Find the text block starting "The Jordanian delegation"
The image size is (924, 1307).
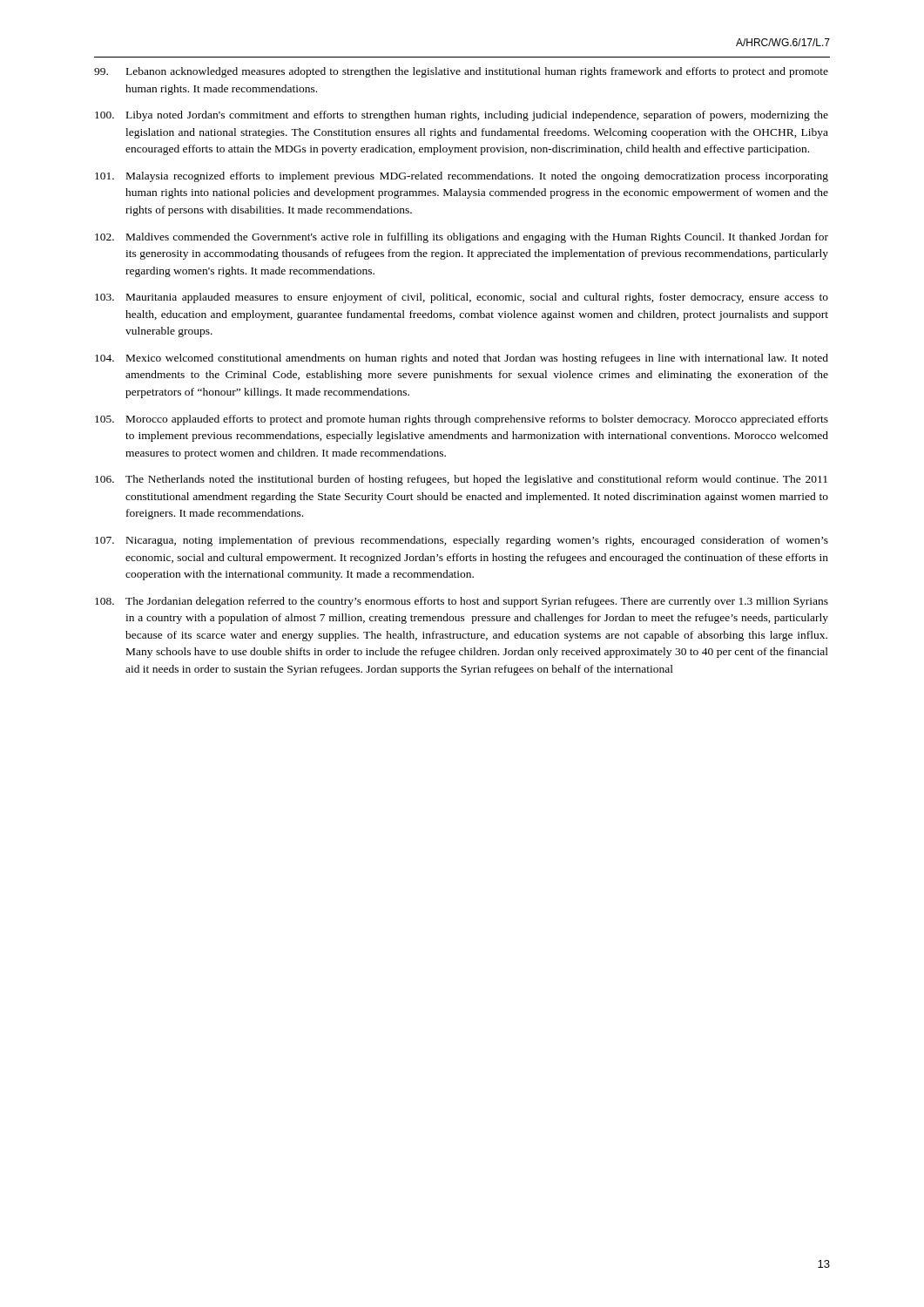pyautogui.click(x=461, y=635)
